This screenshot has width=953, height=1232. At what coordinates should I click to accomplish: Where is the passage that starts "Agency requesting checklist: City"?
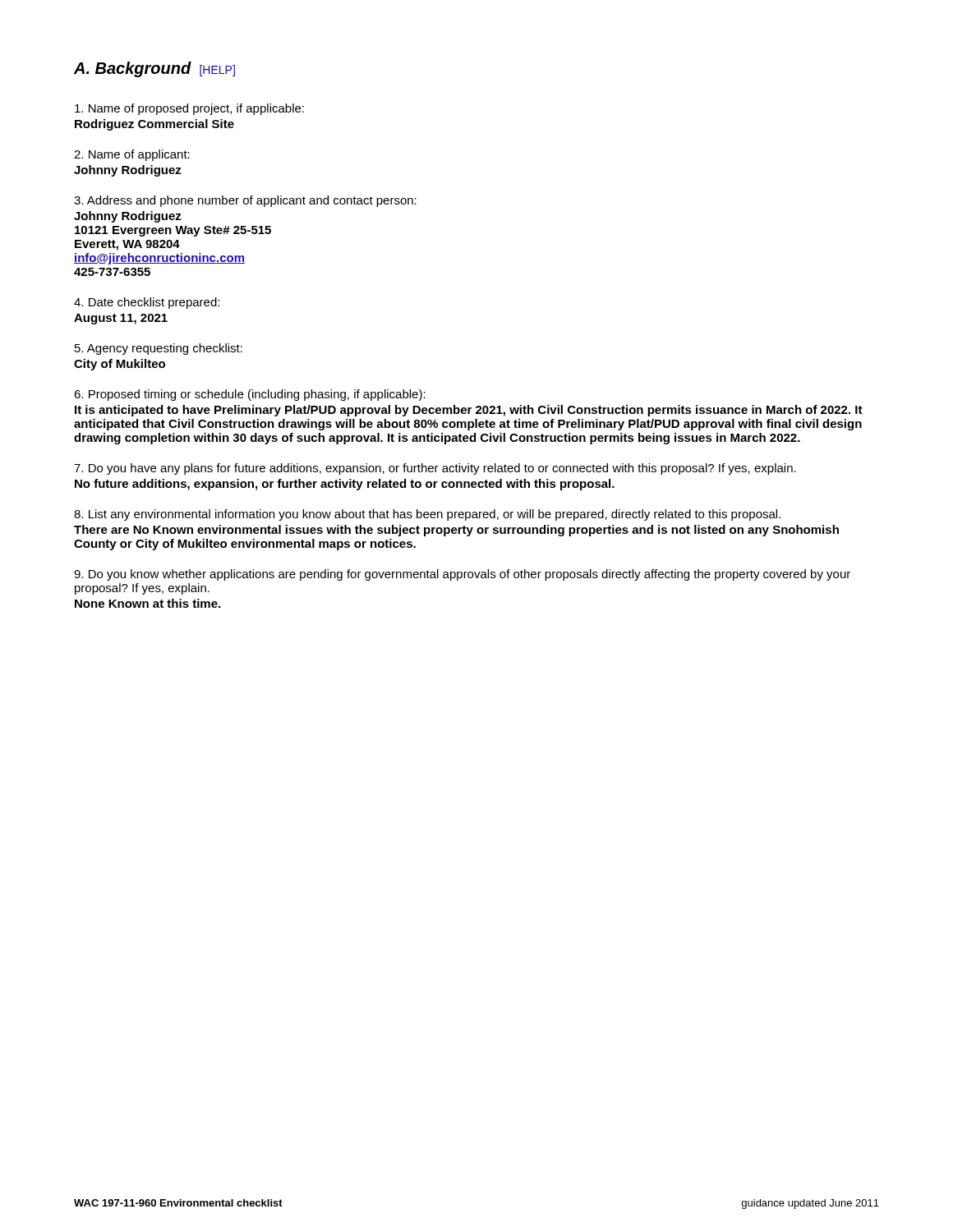click(159, 349)
